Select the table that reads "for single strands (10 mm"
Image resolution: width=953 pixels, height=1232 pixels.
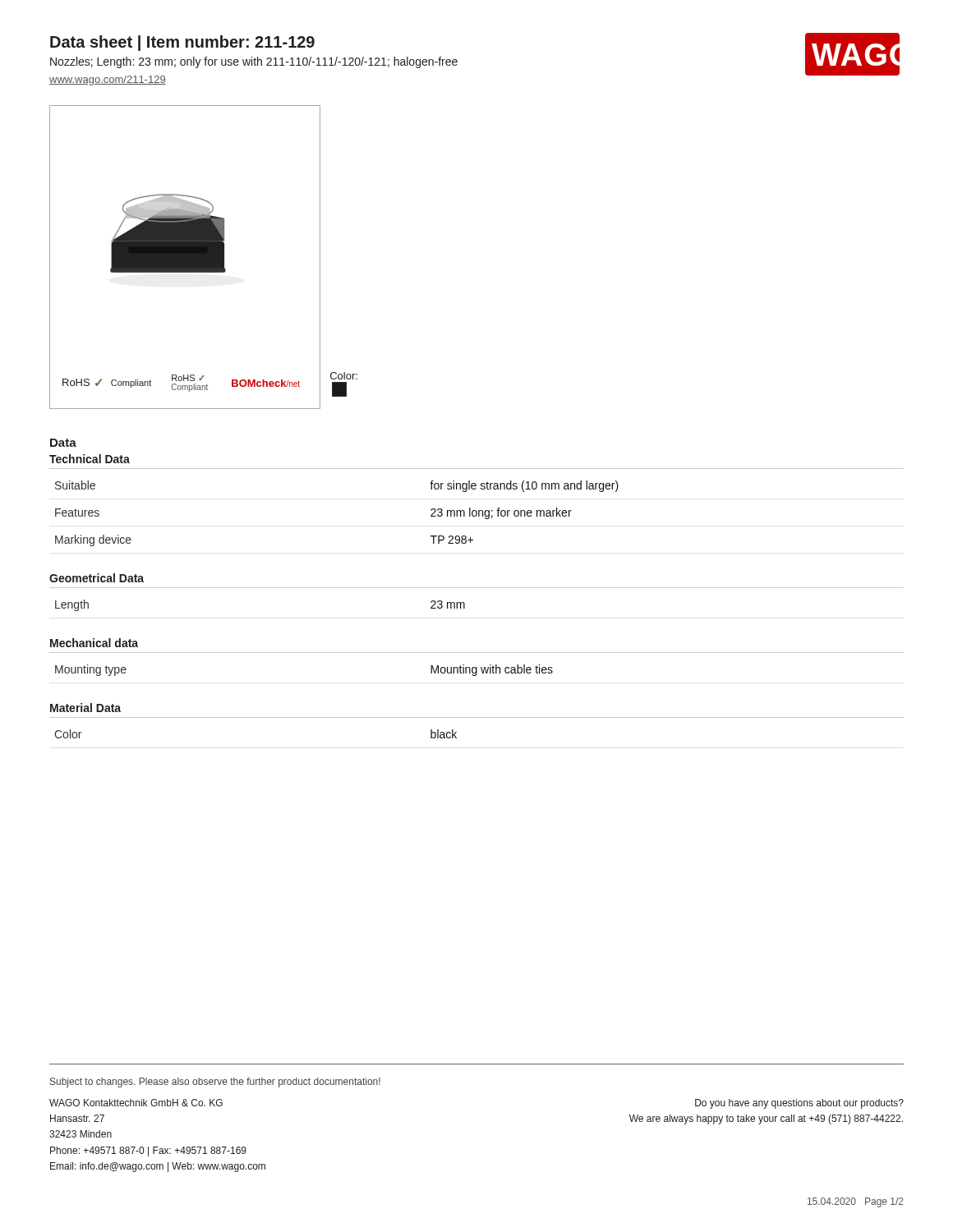coord(476,513)
